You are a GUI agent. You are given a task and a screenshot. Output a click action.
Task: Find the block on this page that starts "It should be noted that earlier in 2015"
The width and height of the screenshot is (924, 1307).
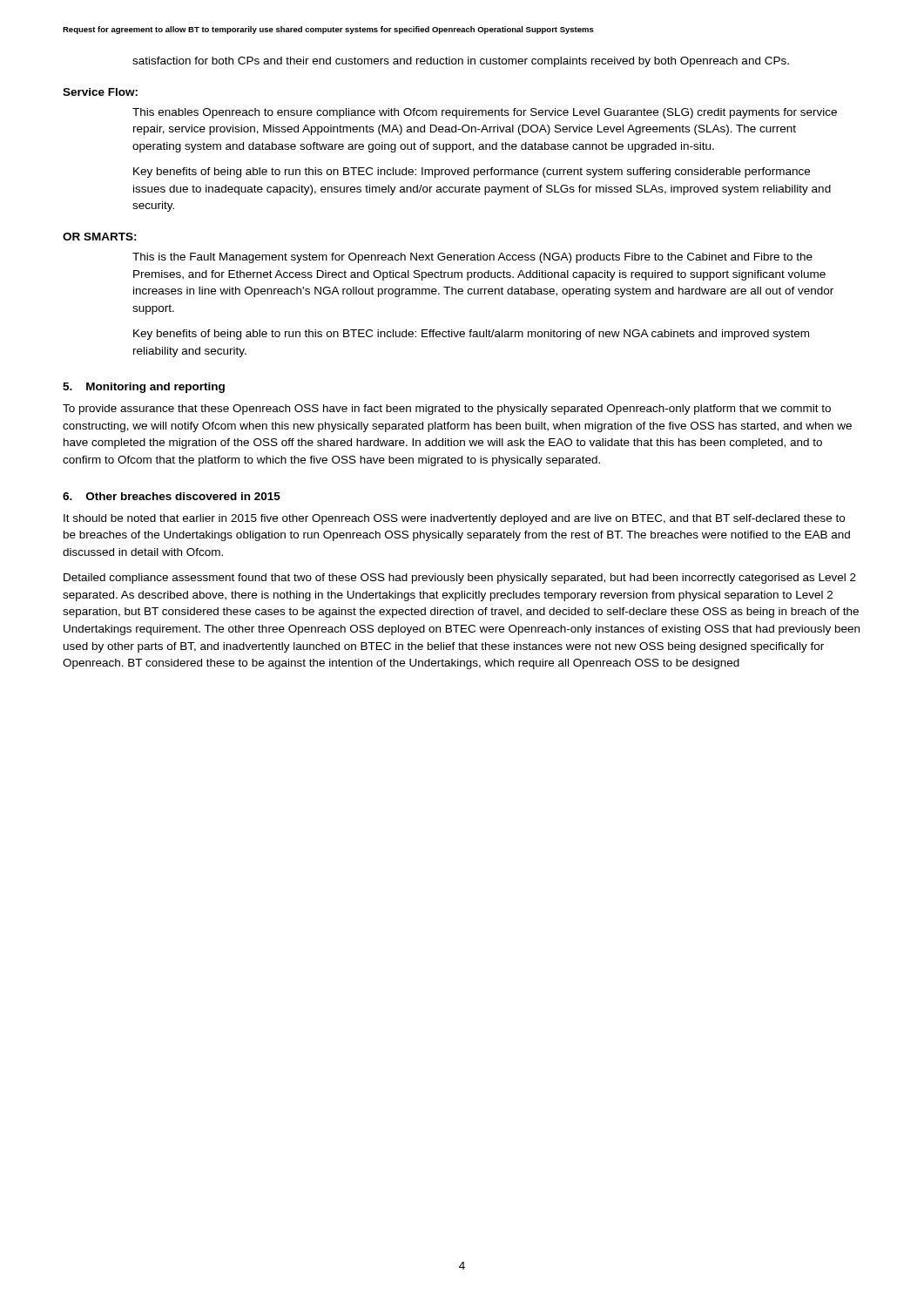click(x=457, y=535)
